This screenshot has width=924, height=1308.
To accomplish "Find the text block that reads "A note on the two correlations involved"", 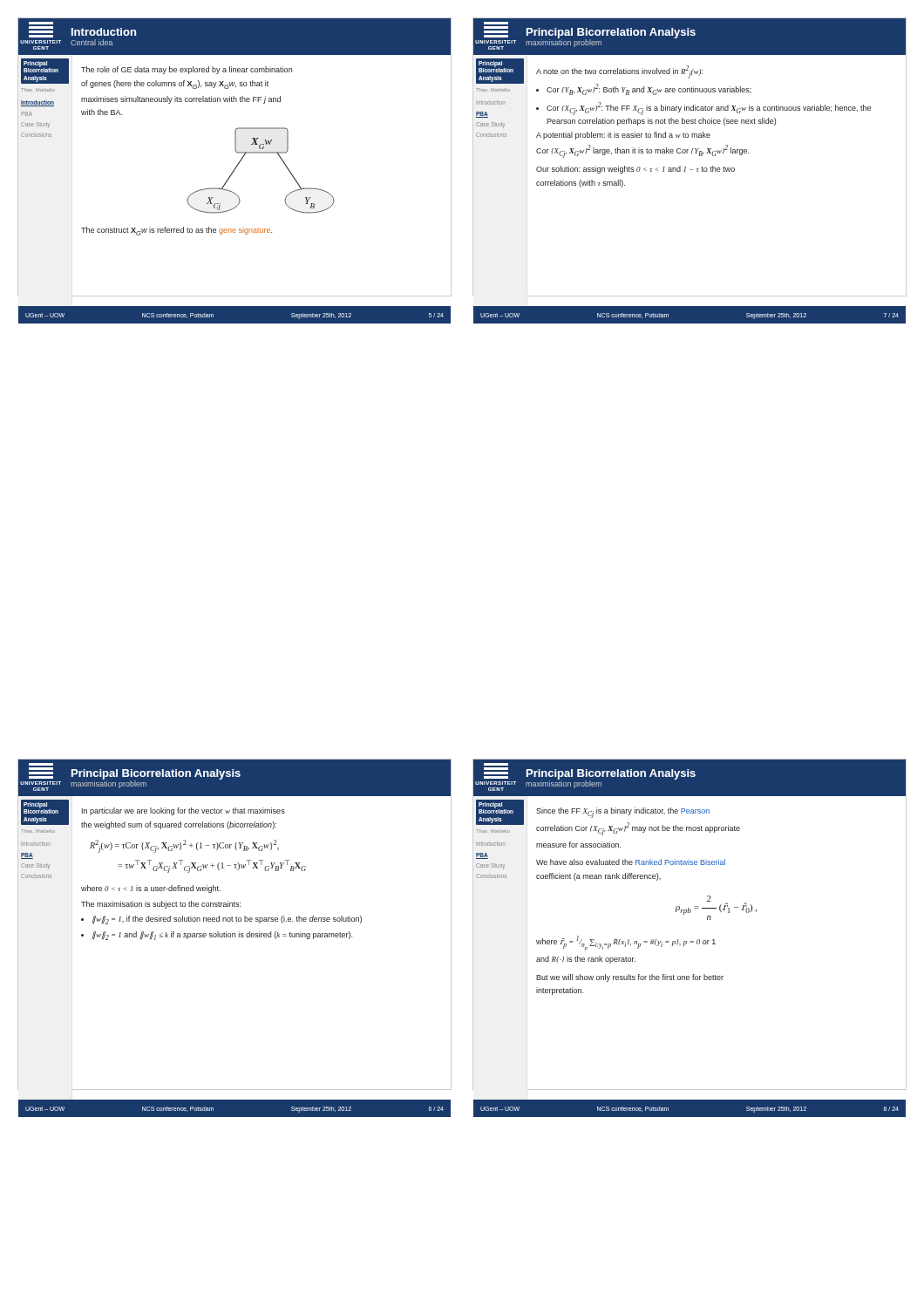I will click(x=717, y=127).
